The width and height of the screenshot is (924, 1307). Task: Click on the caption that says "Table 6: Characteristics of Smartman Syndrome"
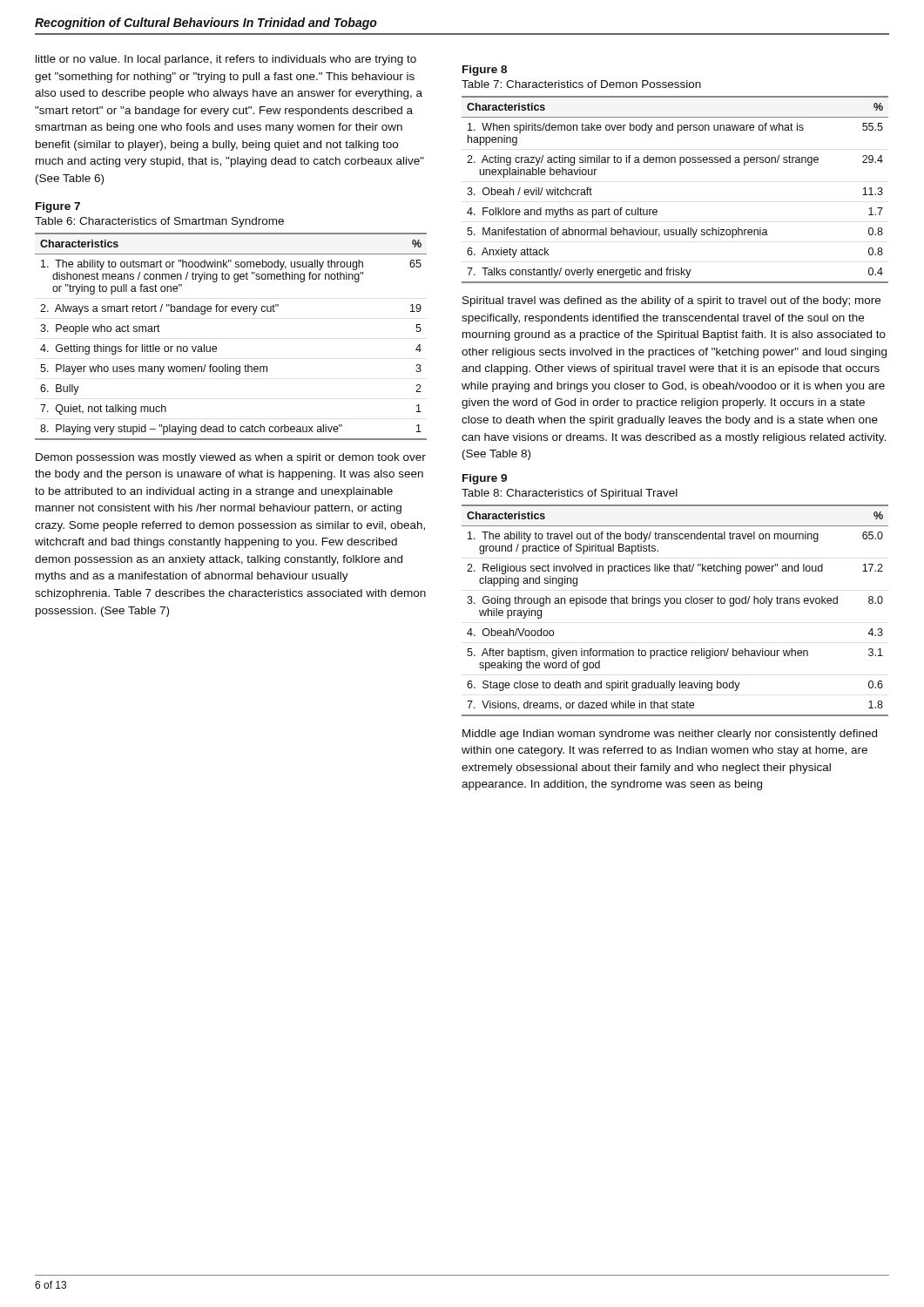[160, 220]
